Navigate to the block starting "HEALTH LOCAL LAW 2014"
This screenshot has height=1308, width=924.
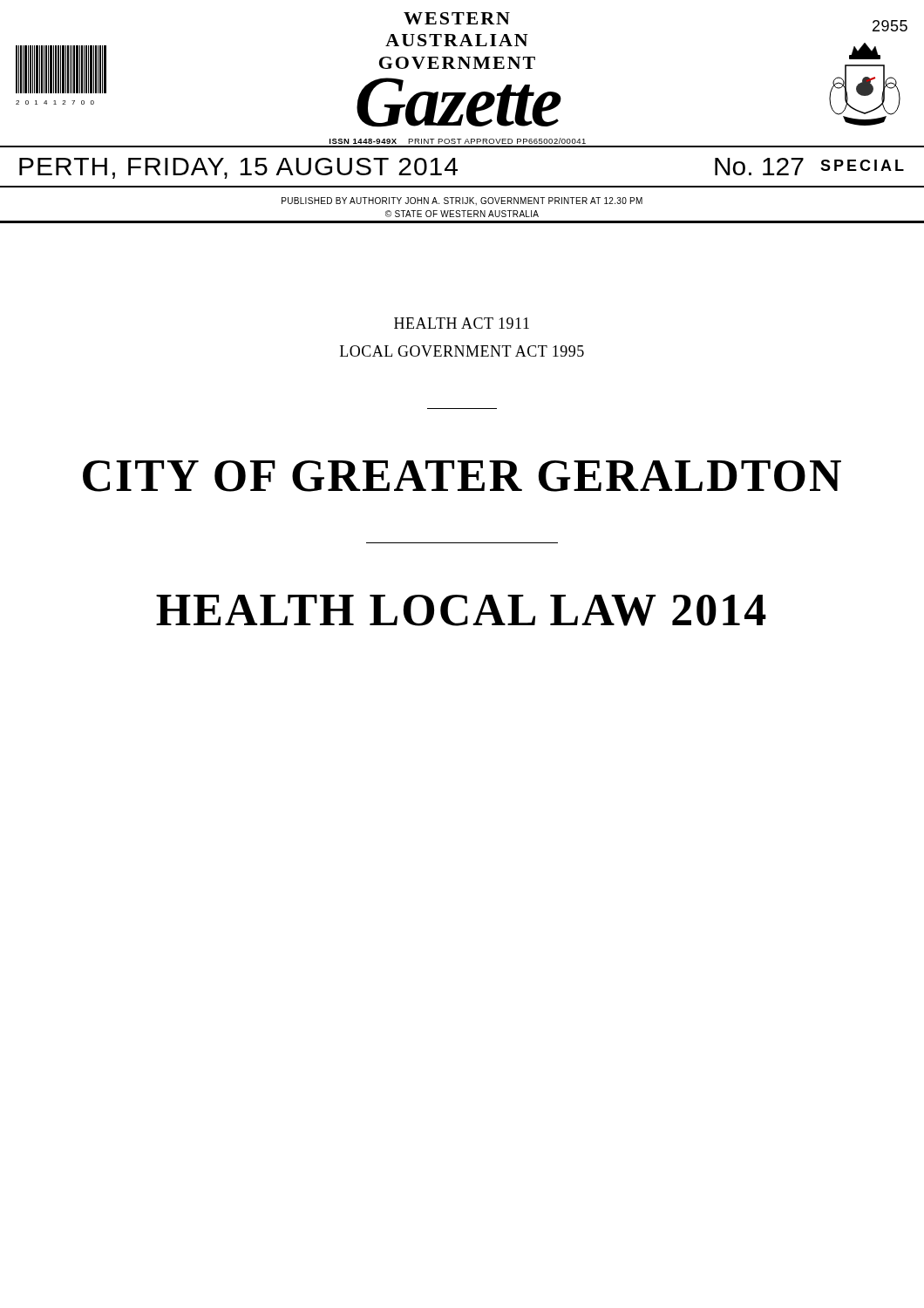click(x=462, y=610)
